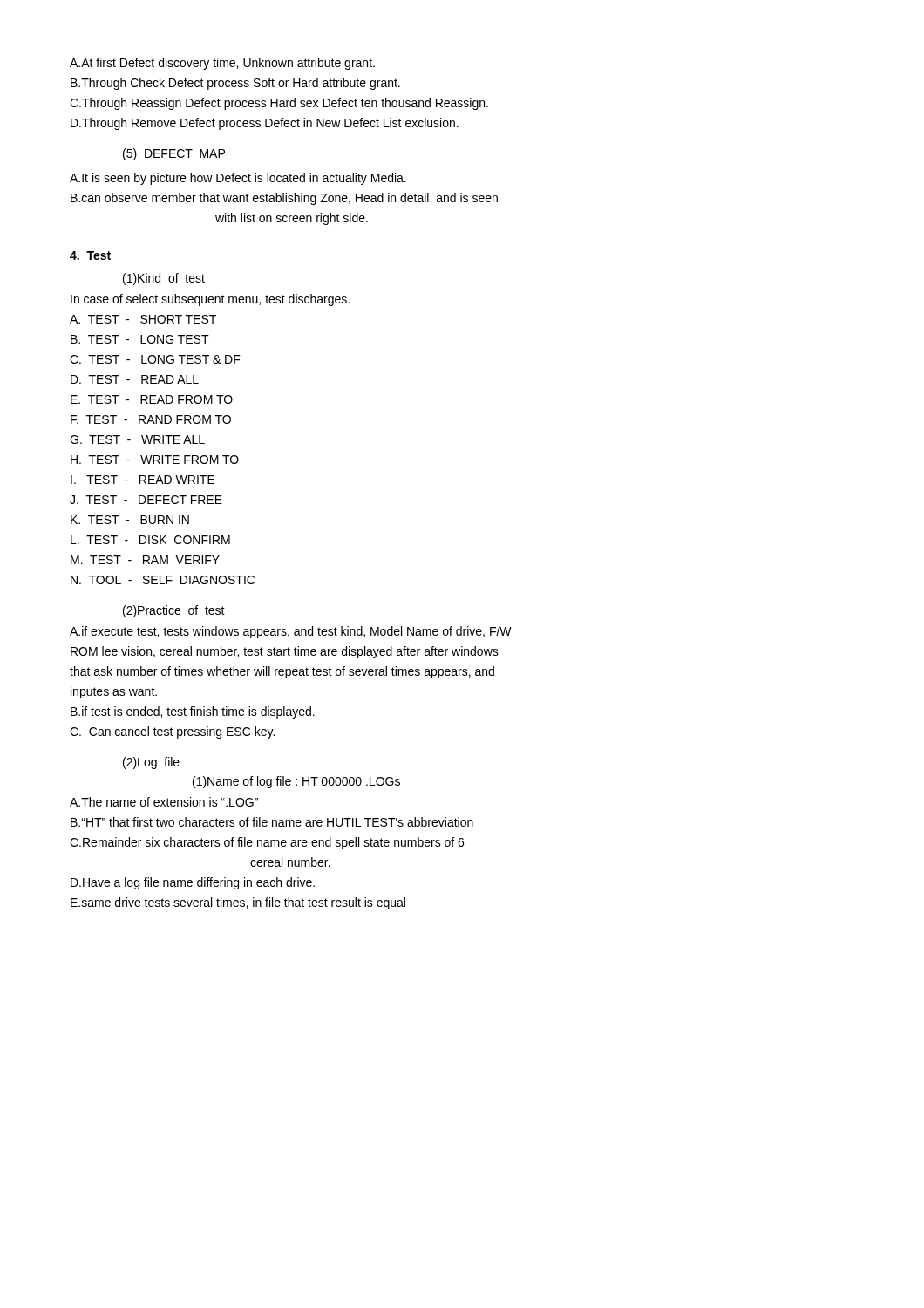Navigate to the text starting "cereal number."
Viewport: 924px width, 1308px height.
(x=291, y=862)
